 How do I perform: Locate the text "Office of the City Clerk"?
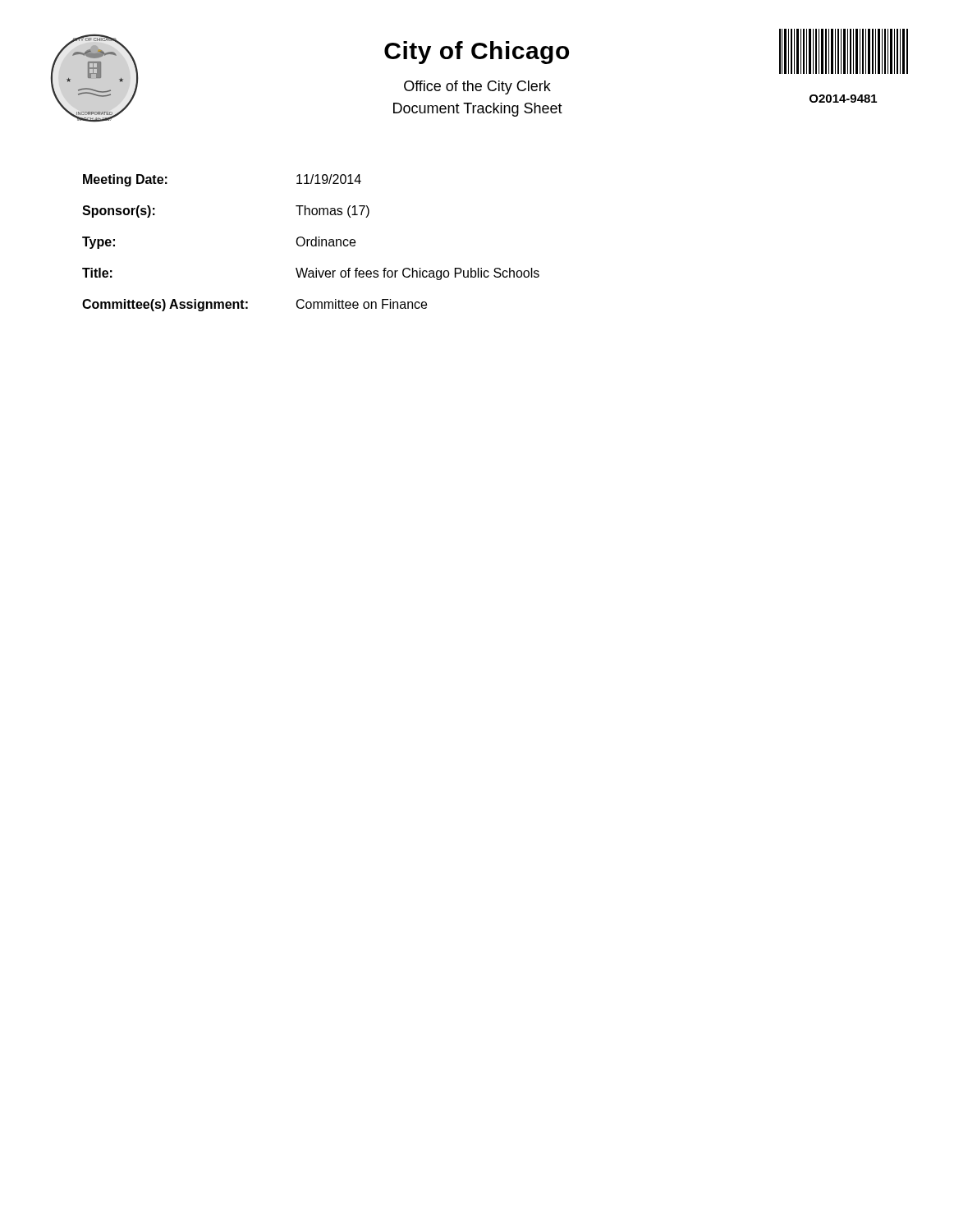coord(477,86)
